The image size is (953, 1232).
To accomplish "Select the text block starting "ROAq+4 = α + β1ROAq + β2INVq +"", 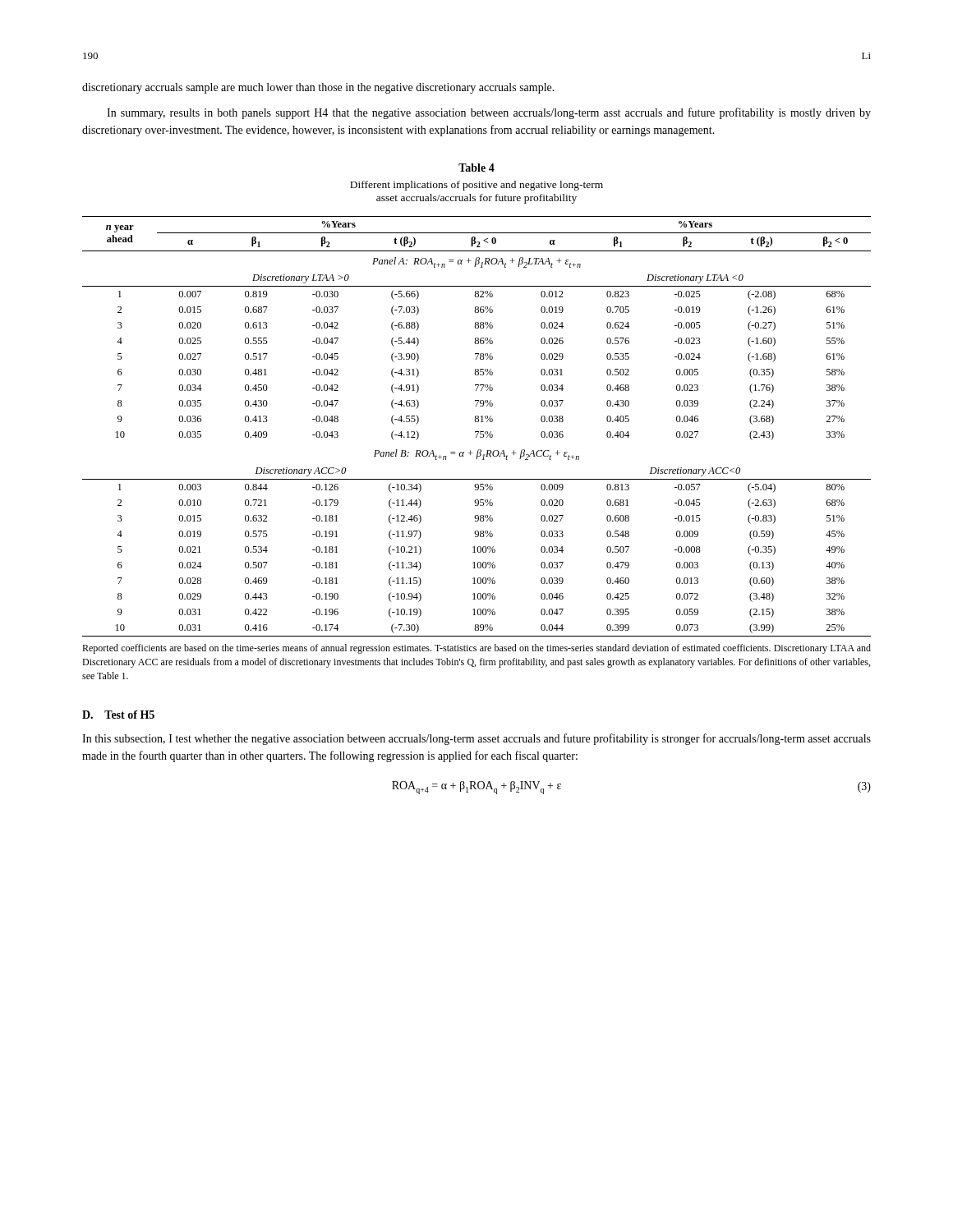I will (x=474, y=787).
